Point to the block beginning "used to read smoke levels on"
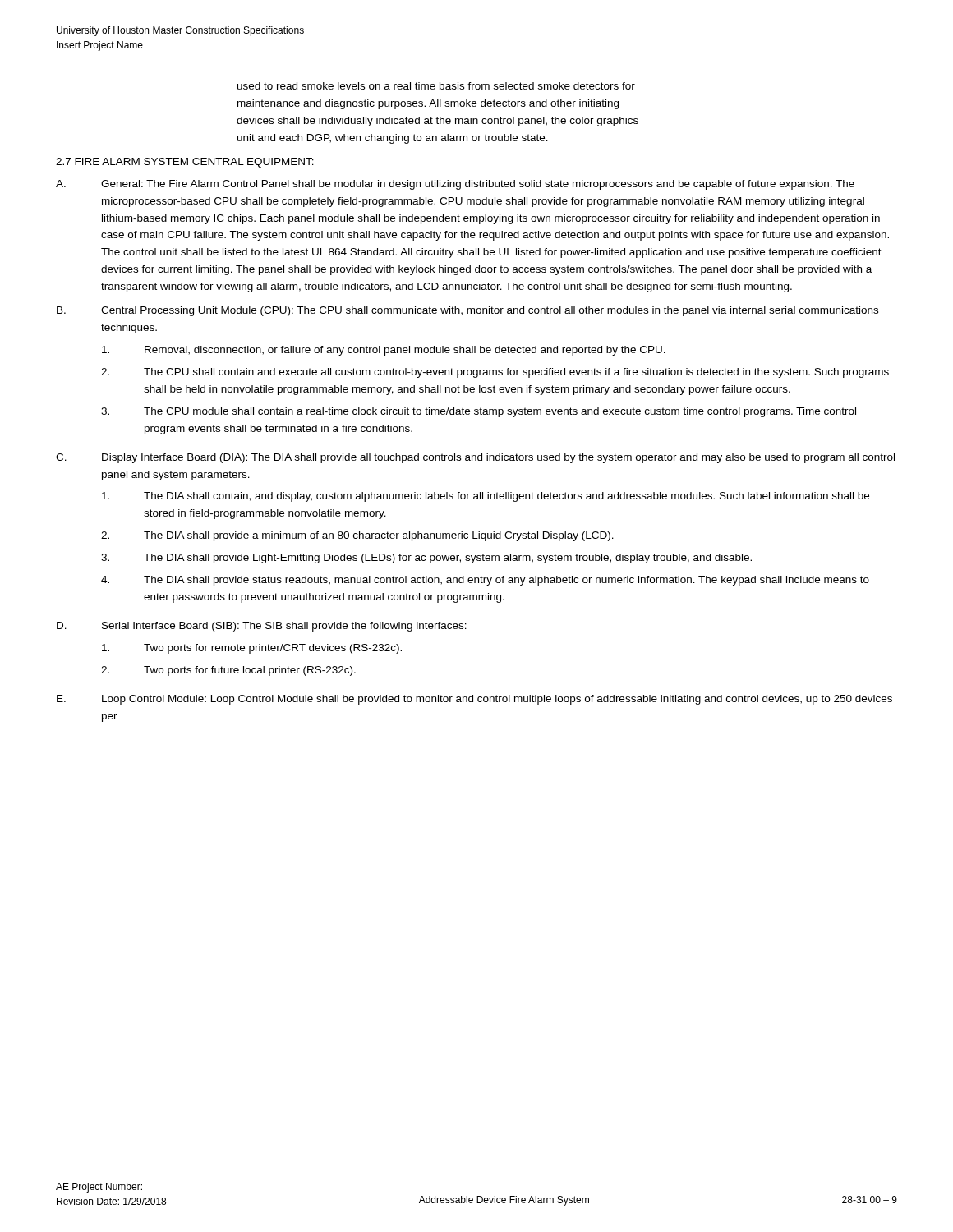This screenshot has width=953, height=1232. click(438, 112)
